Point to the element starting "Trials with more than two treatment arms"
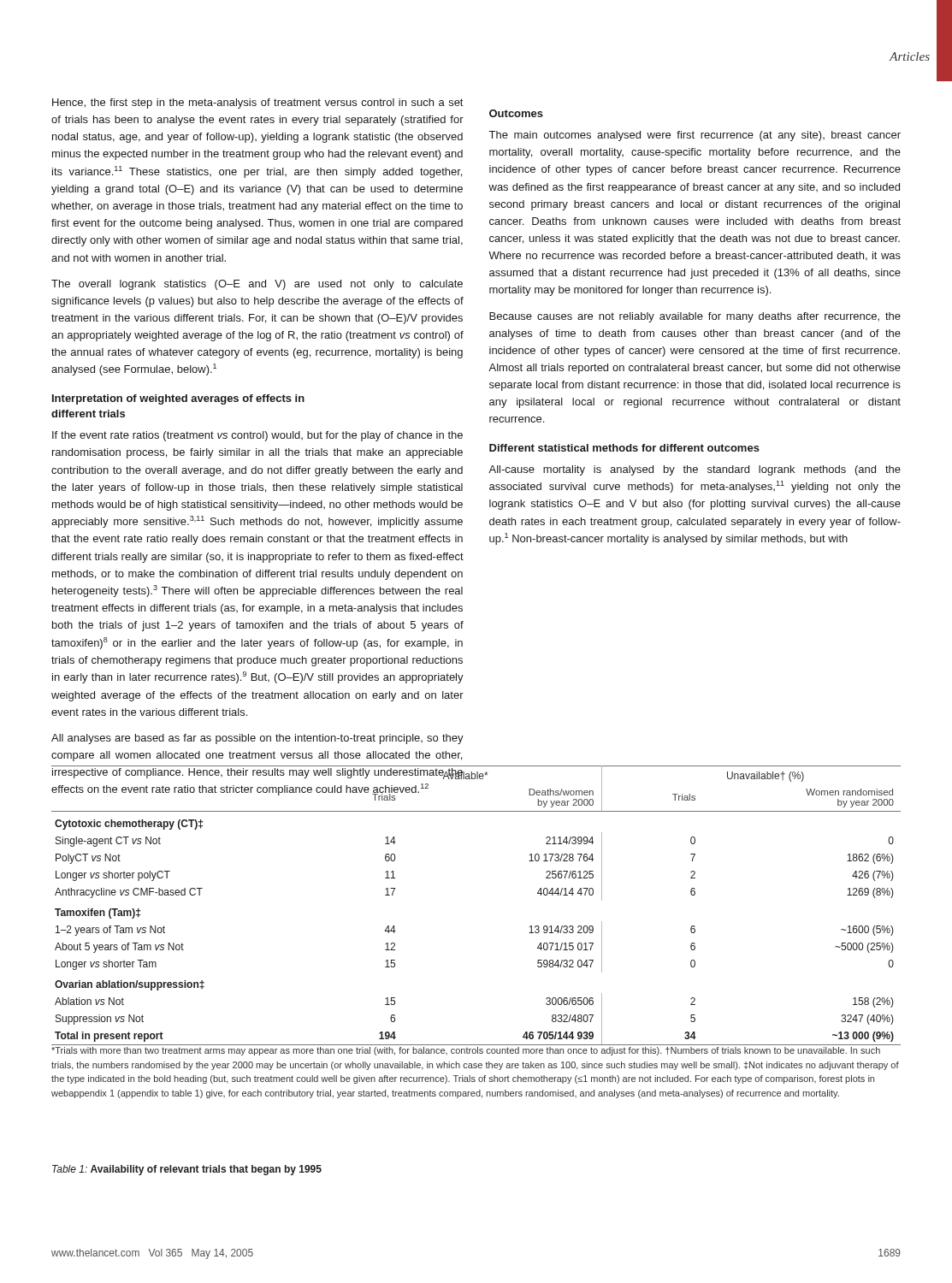Screen dimensions: 1283x952 [475, 1072]
